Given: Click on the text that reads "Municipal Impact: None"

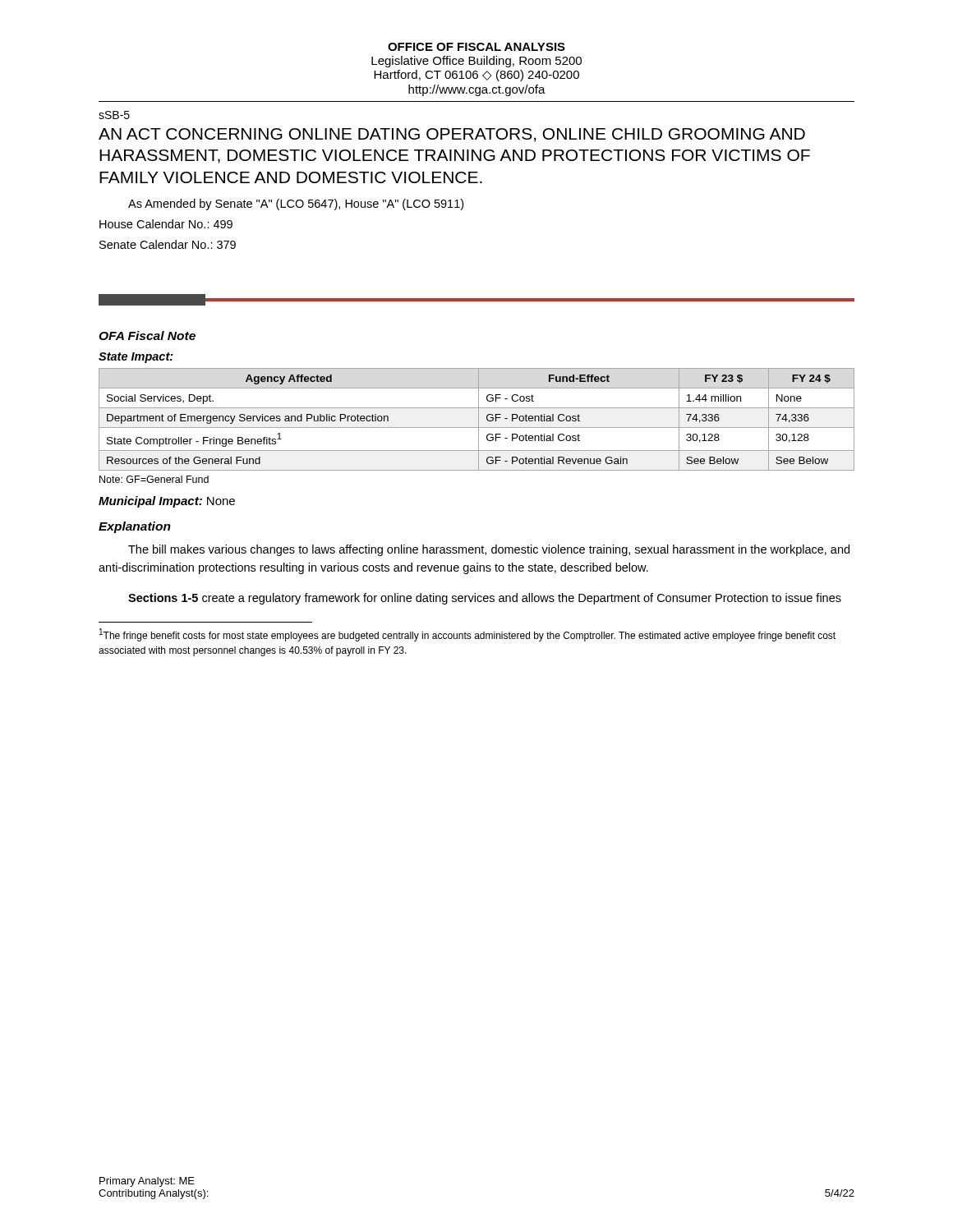Looking at the screenshot, I should click(x=167, y=500).
